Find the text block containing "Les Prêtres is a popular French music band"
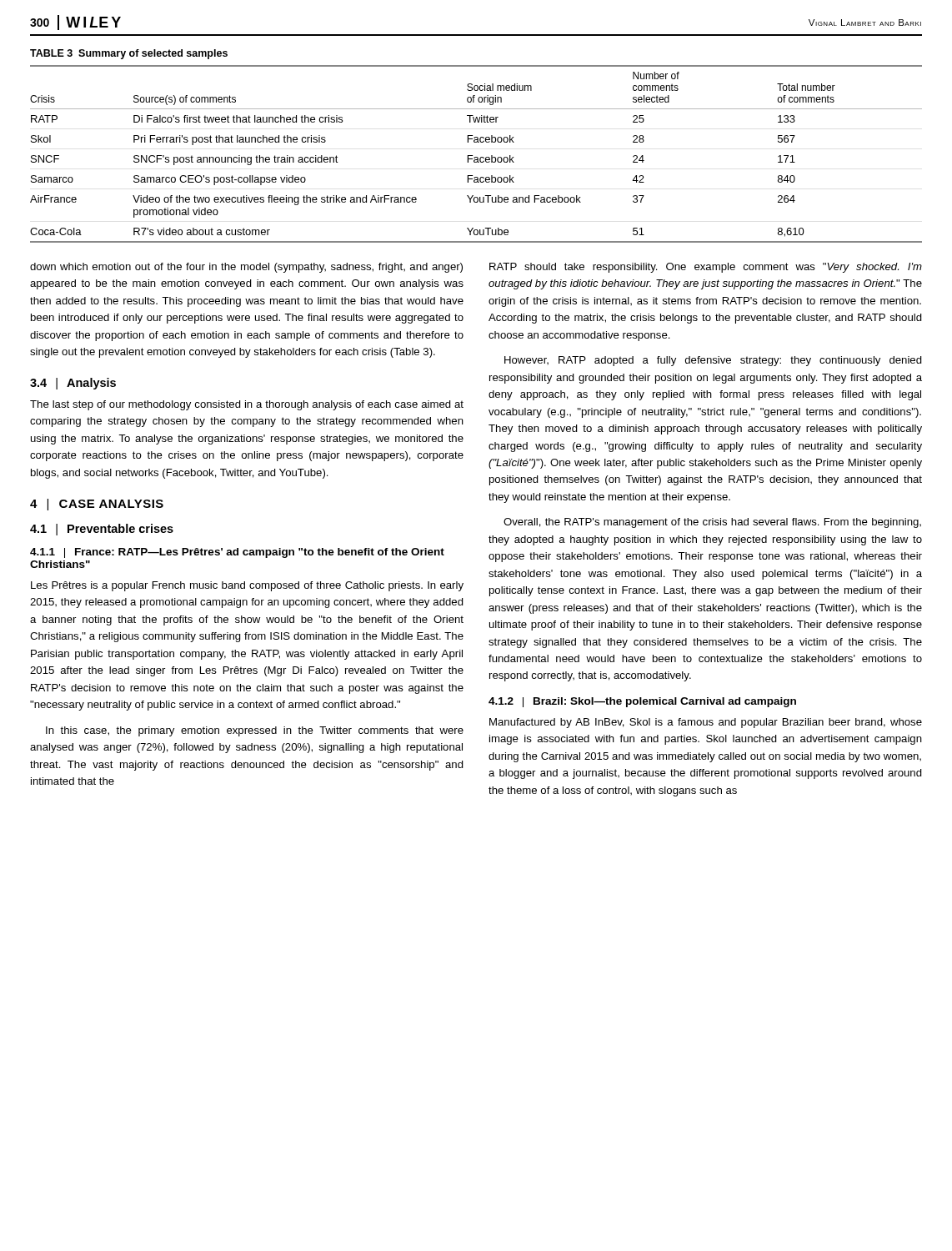The width and height of the screenshot is (952, 1251). coord(247,684)
